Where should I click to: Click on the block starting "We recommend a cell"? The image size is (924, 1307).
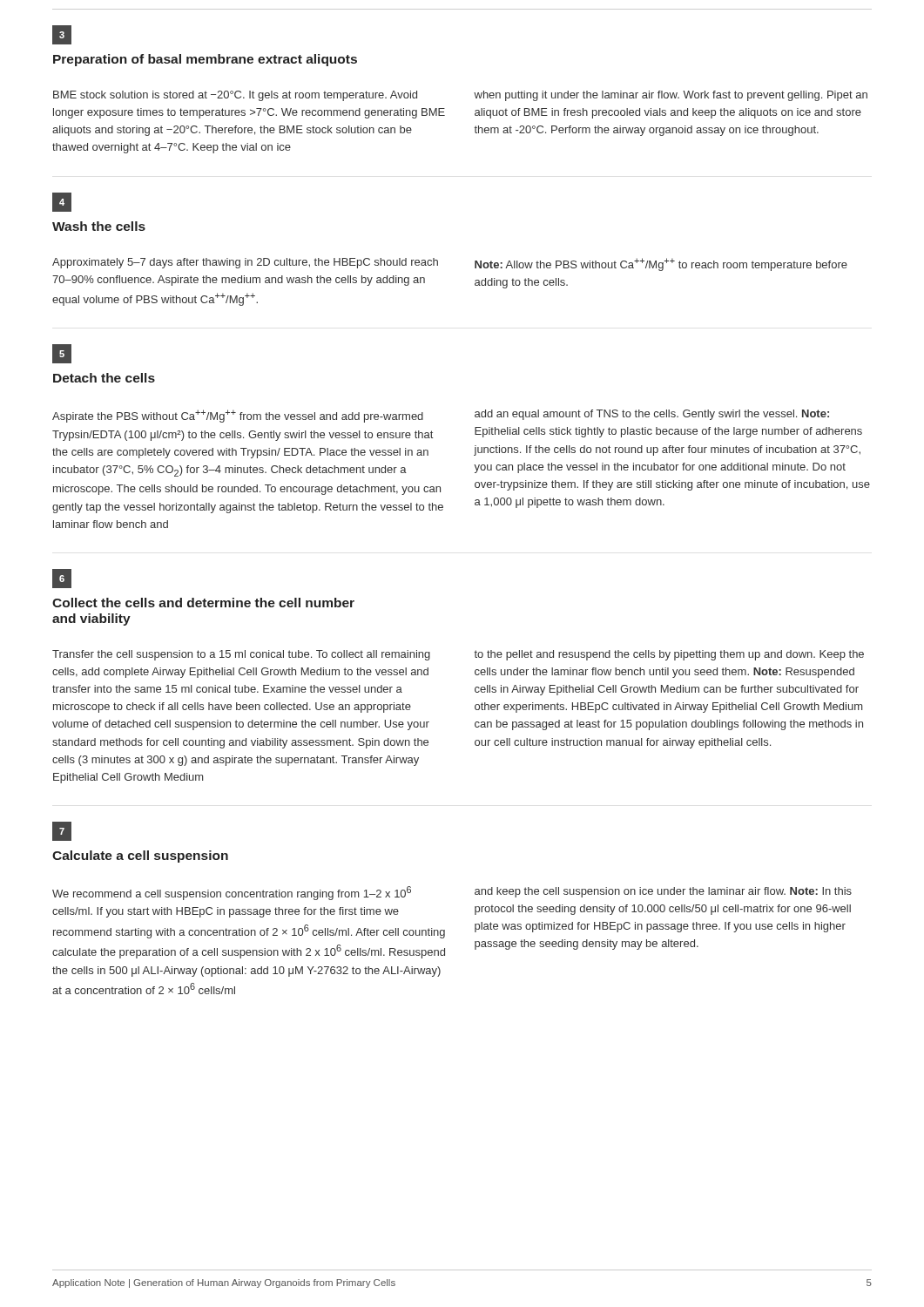231,894
